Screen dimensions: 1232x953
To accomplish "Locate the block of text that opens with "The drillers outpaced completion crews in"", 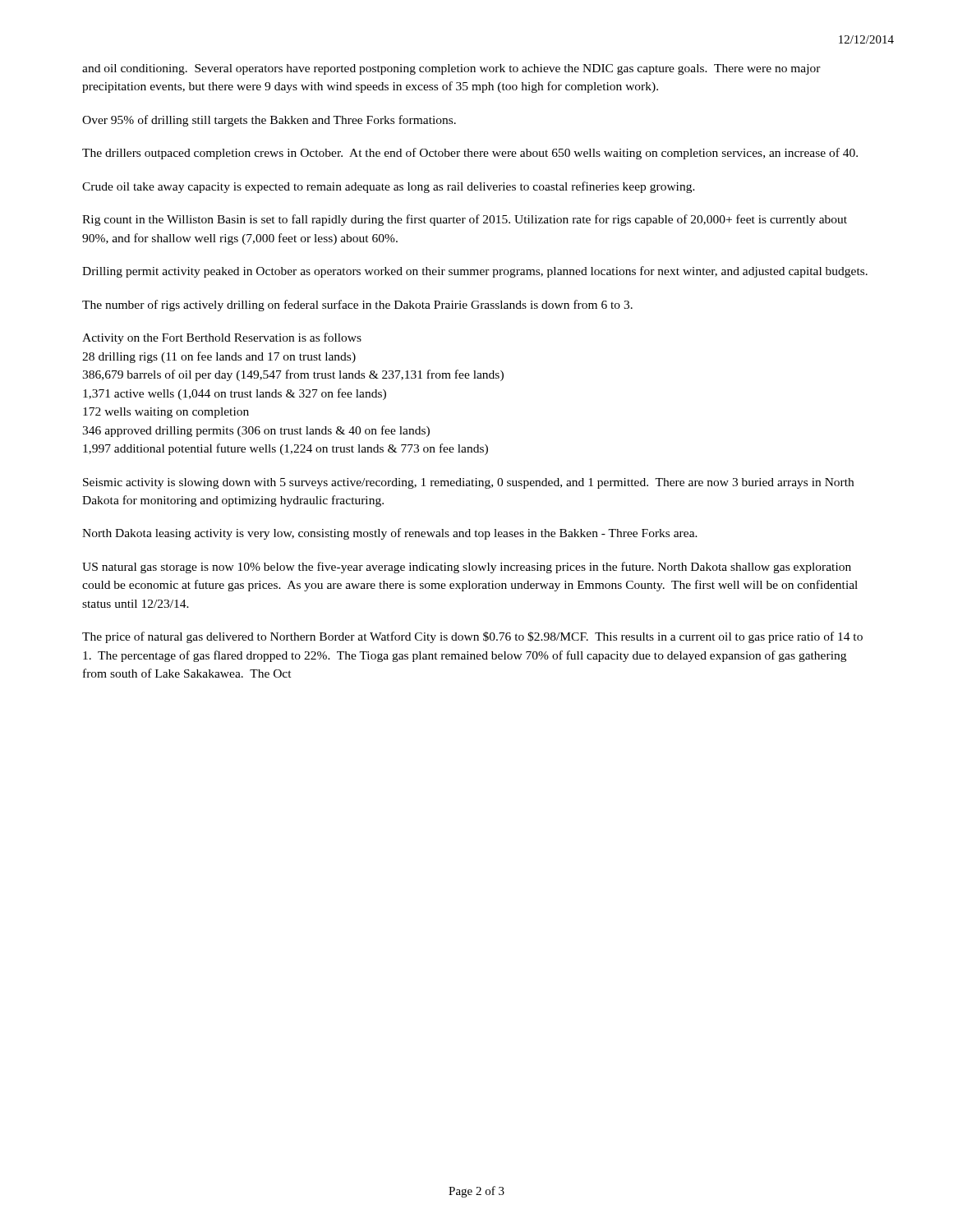I will click(470, 153).
